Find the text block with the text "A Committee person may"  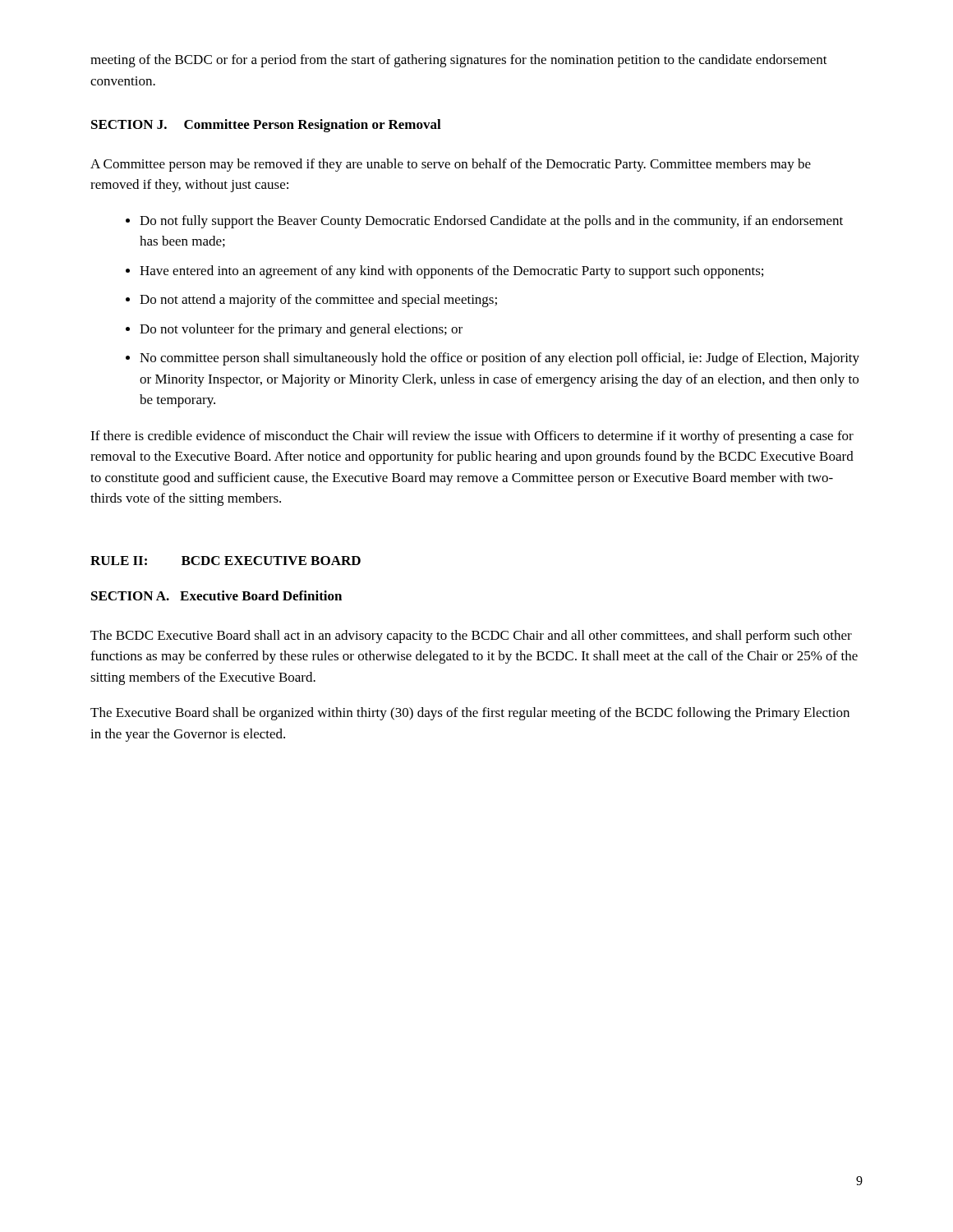click(x=451, y=174)
